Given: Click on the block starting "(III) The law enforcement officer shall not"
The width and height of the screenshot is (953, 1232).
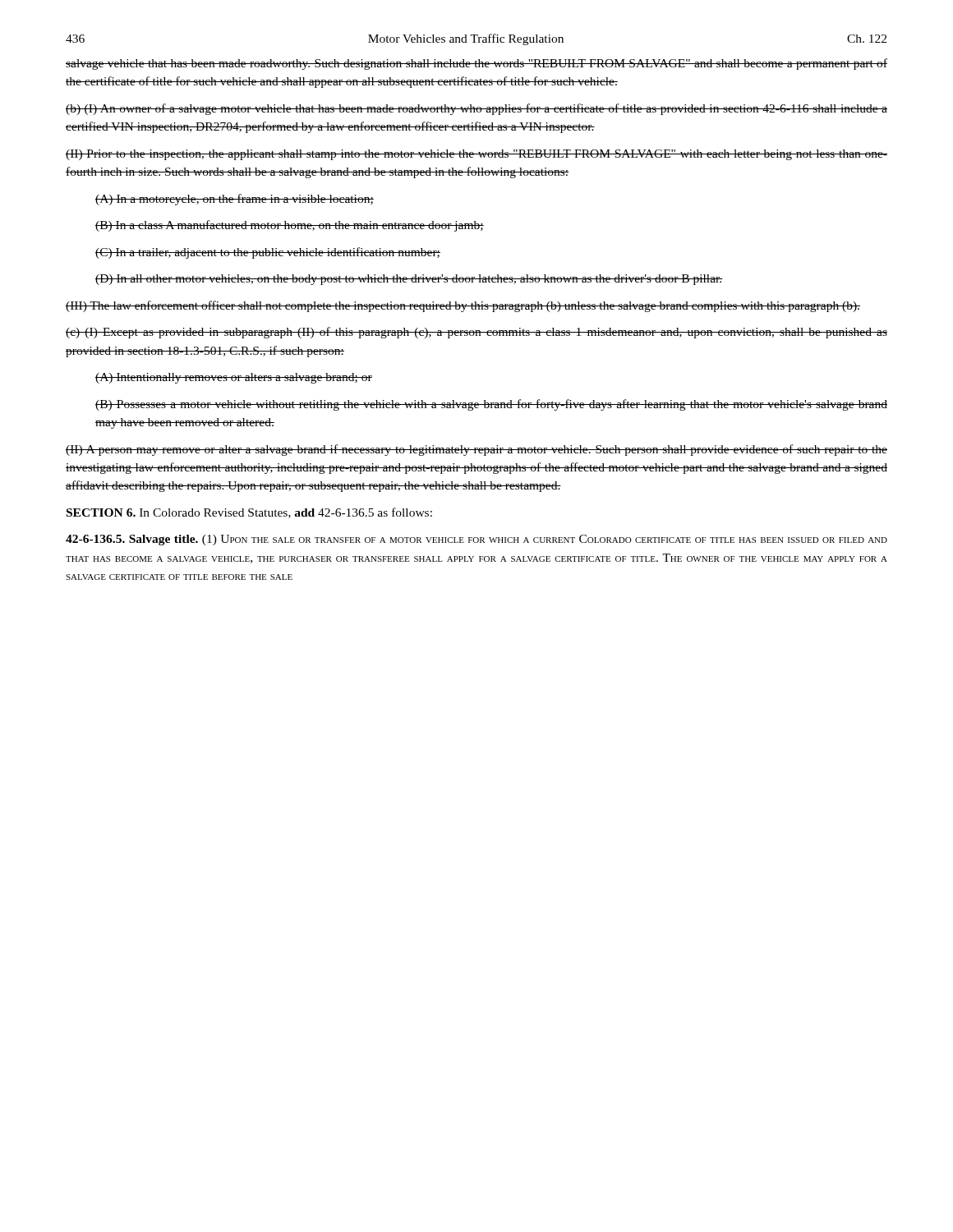Looking at the screenshot, I should coord(476,305).
